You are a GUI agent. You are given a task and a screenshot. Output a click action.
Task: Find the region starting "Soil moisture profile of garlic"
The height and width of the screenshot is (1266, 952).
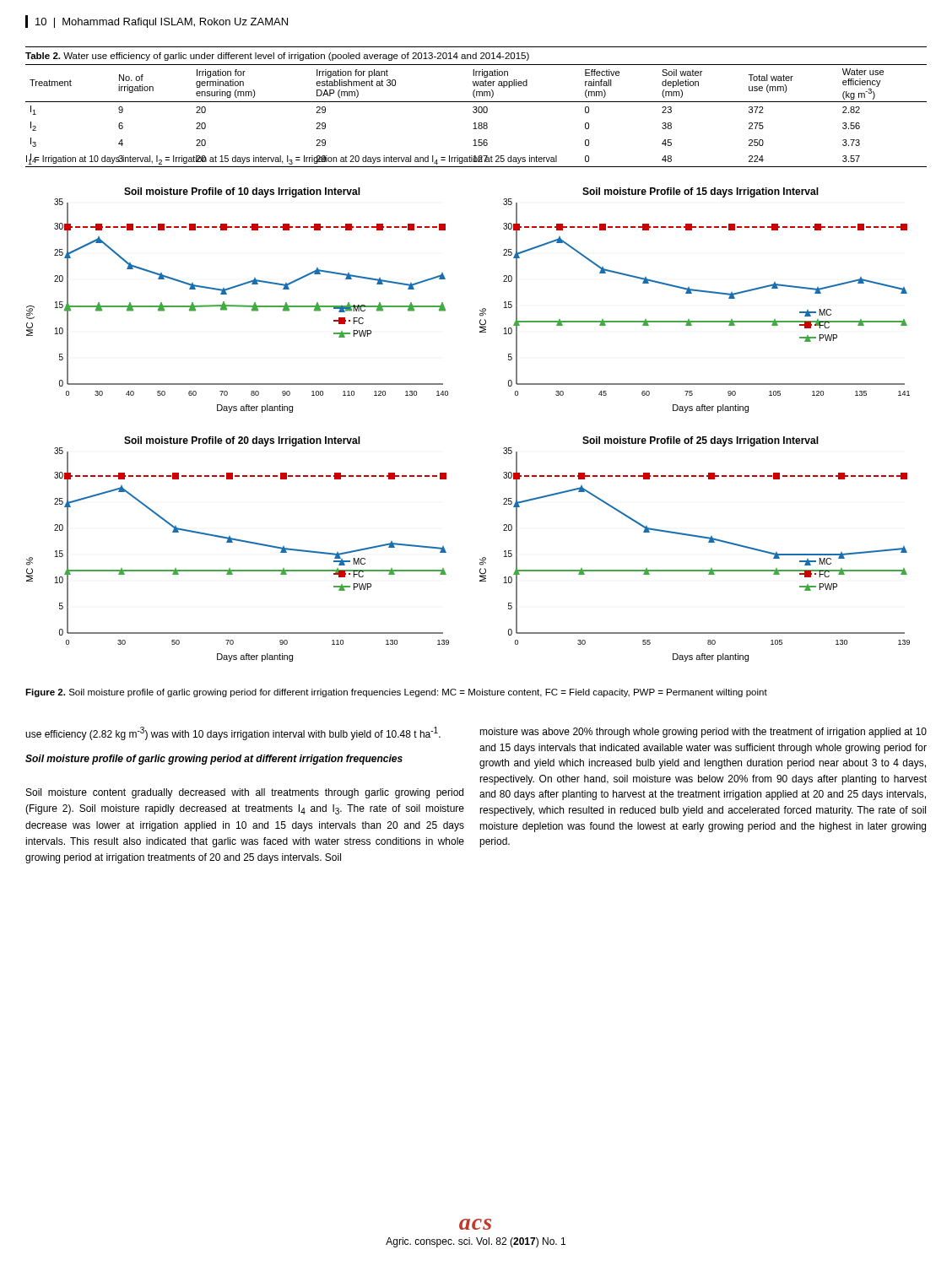pyautogui.click(x=214, y=759)
